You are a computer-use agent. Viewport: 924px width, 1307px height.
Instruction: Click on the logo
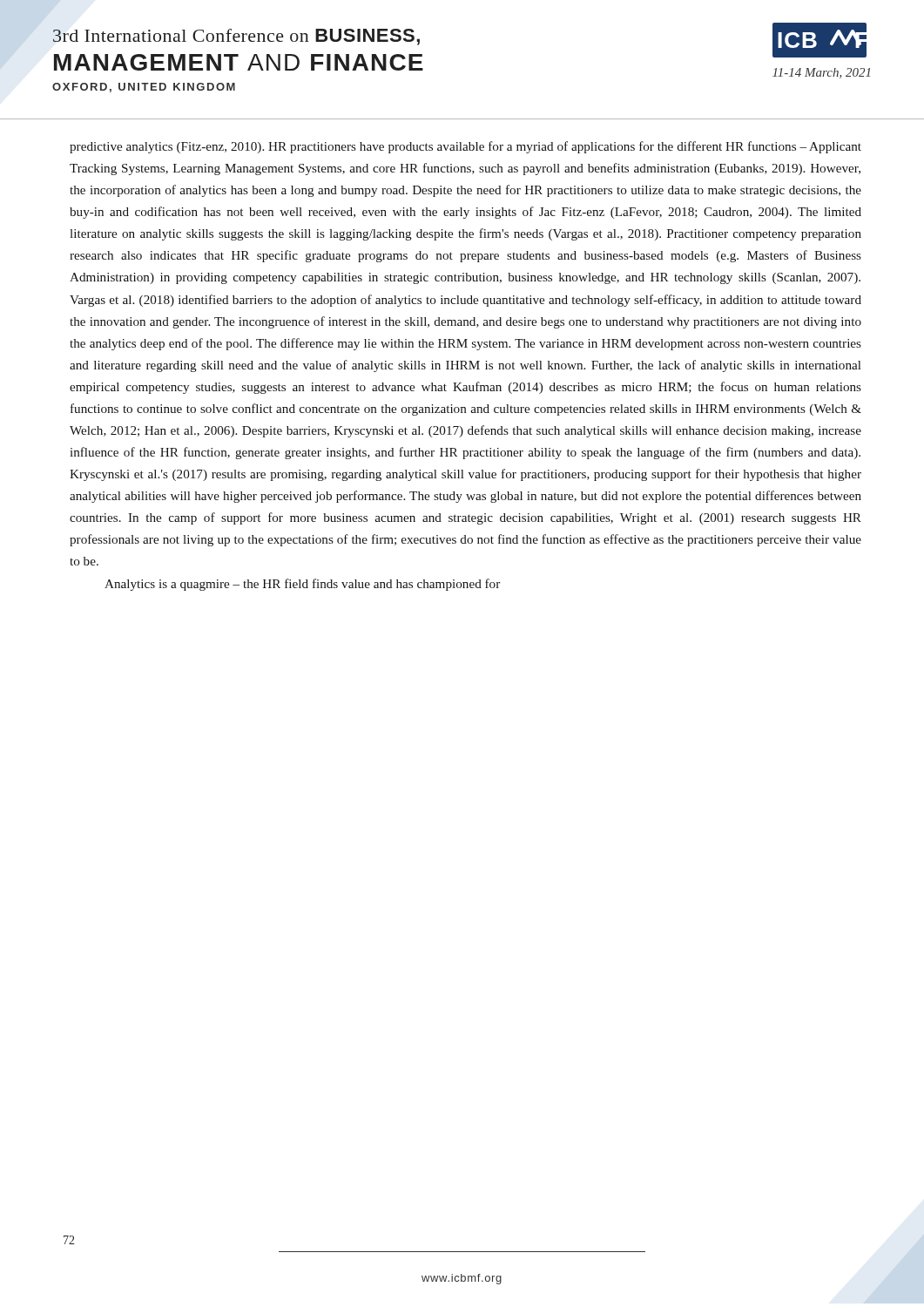pyautogui.click(x=819, y=42)
